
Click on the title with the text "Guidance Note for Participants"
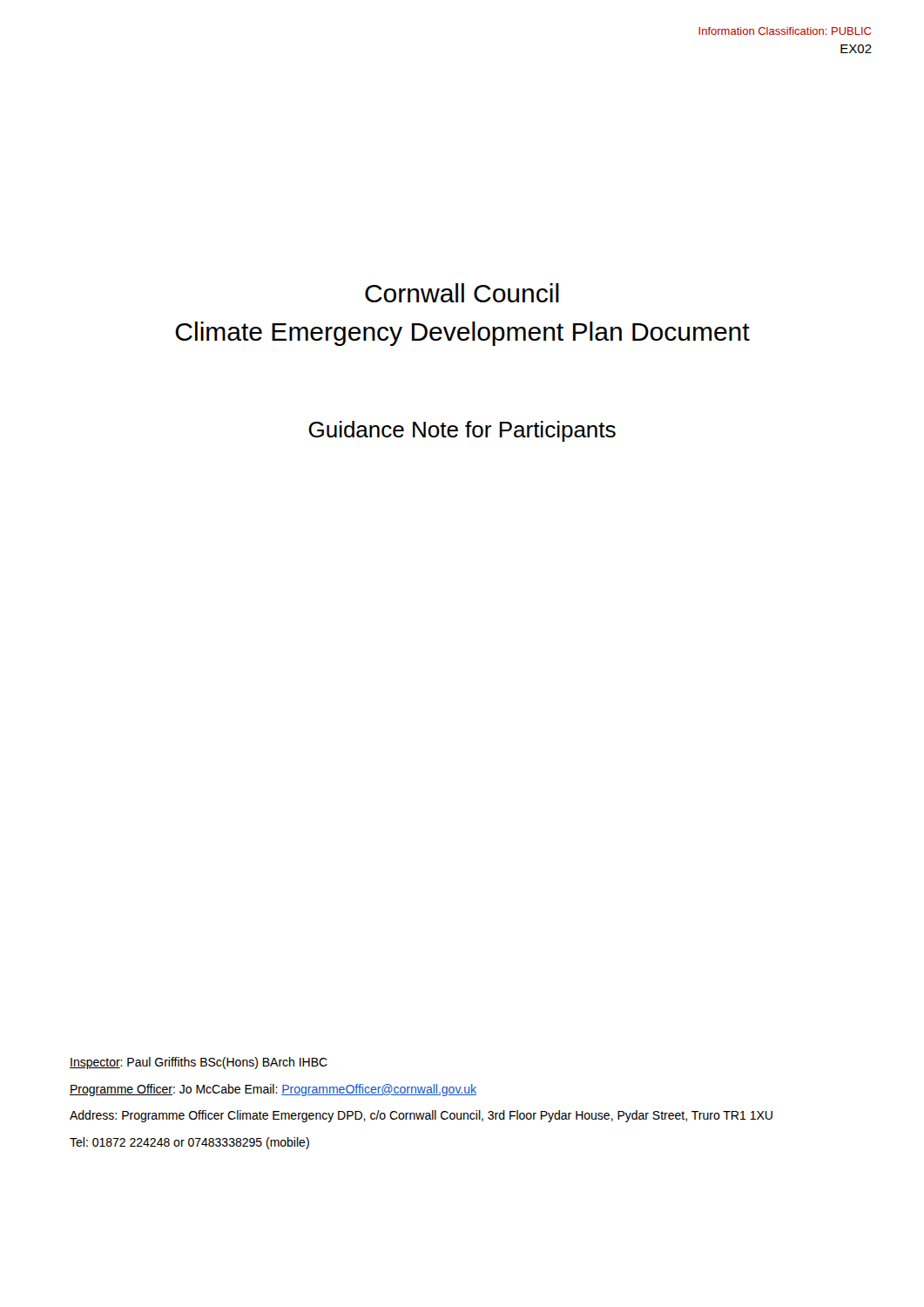(x=462, y=430)
